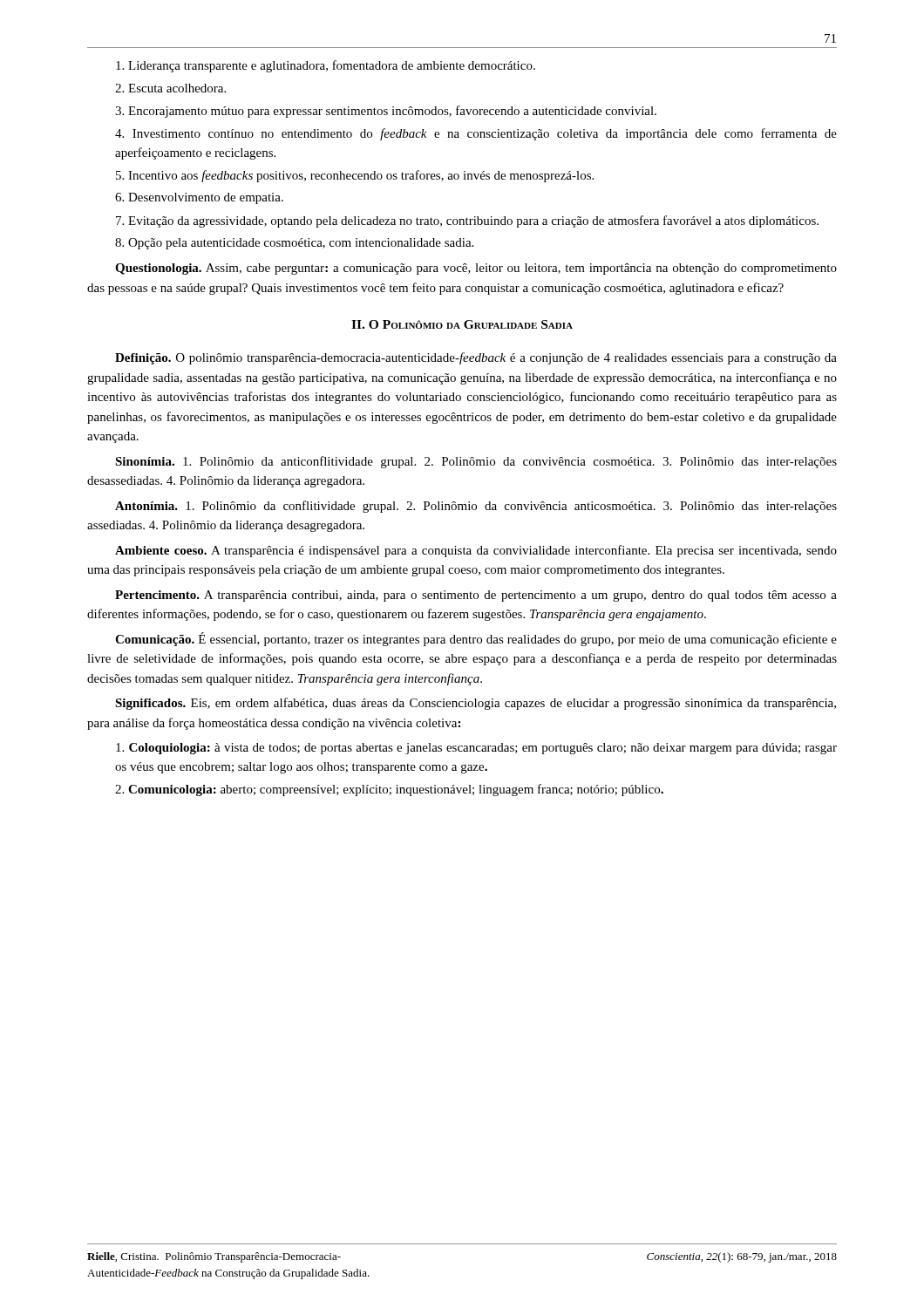924x1308 pixels.
Task: Click on the list item containing "4. Investimento contínuo no entendimento do feedback"
Action: pyautogui.click(x=476, y=143)
